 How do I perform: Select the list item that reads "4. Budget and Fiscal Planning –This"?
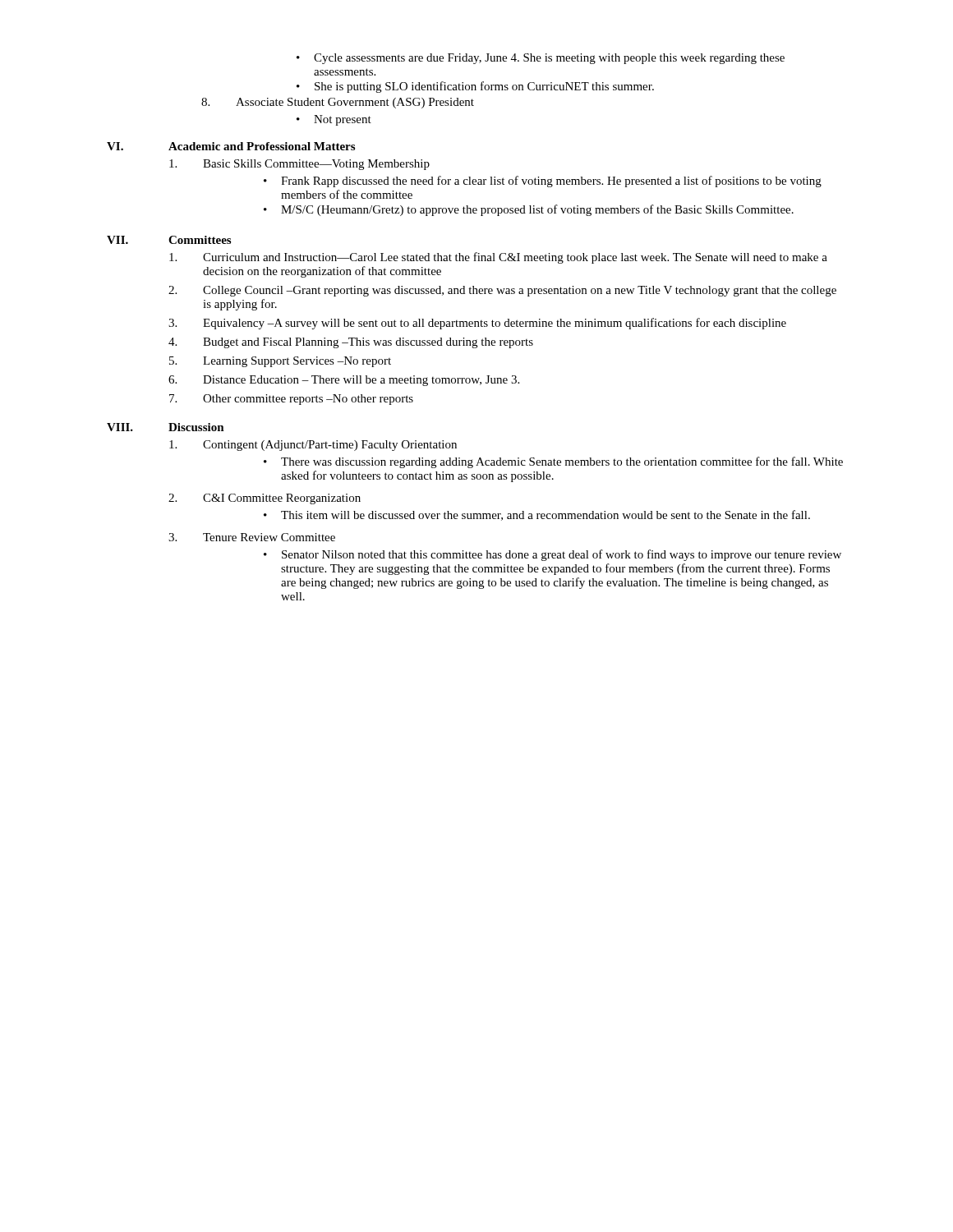pos(351,342)
